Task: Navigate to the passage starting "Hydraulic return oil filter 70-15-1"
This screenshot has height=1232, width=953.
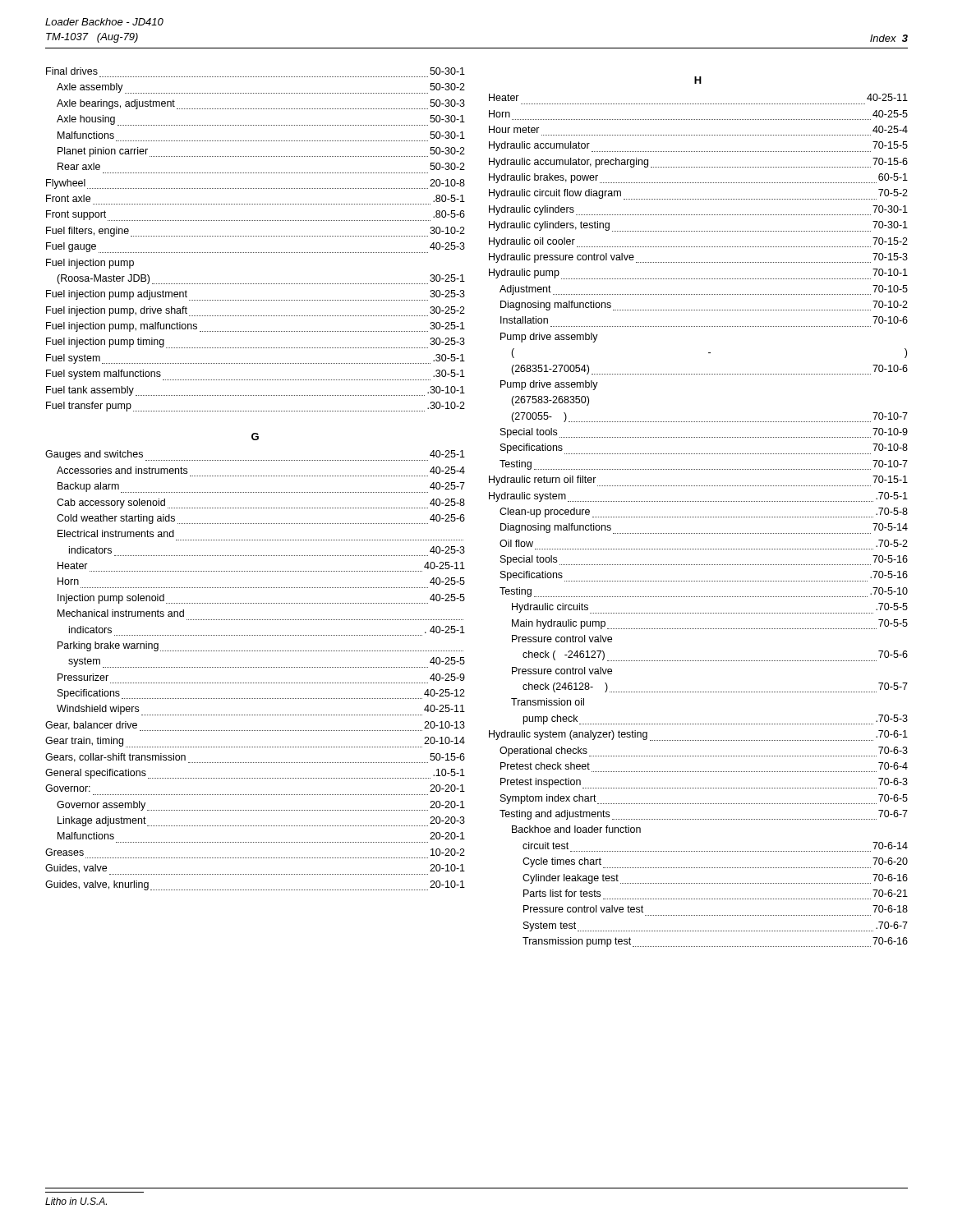Action: [698, 480]
